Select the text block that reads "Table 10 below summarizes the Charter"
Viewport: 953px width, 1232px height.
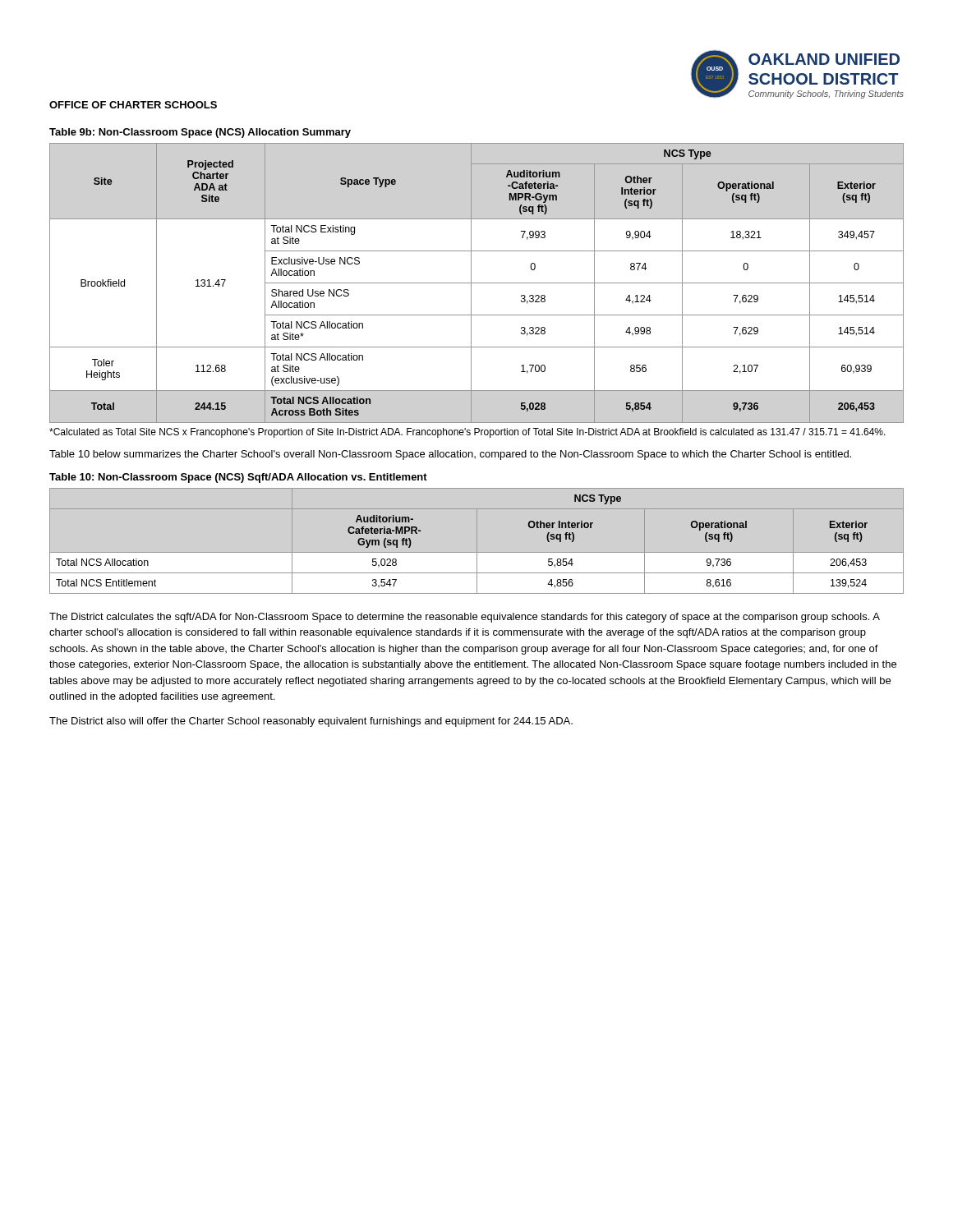[x=451, y=454]
